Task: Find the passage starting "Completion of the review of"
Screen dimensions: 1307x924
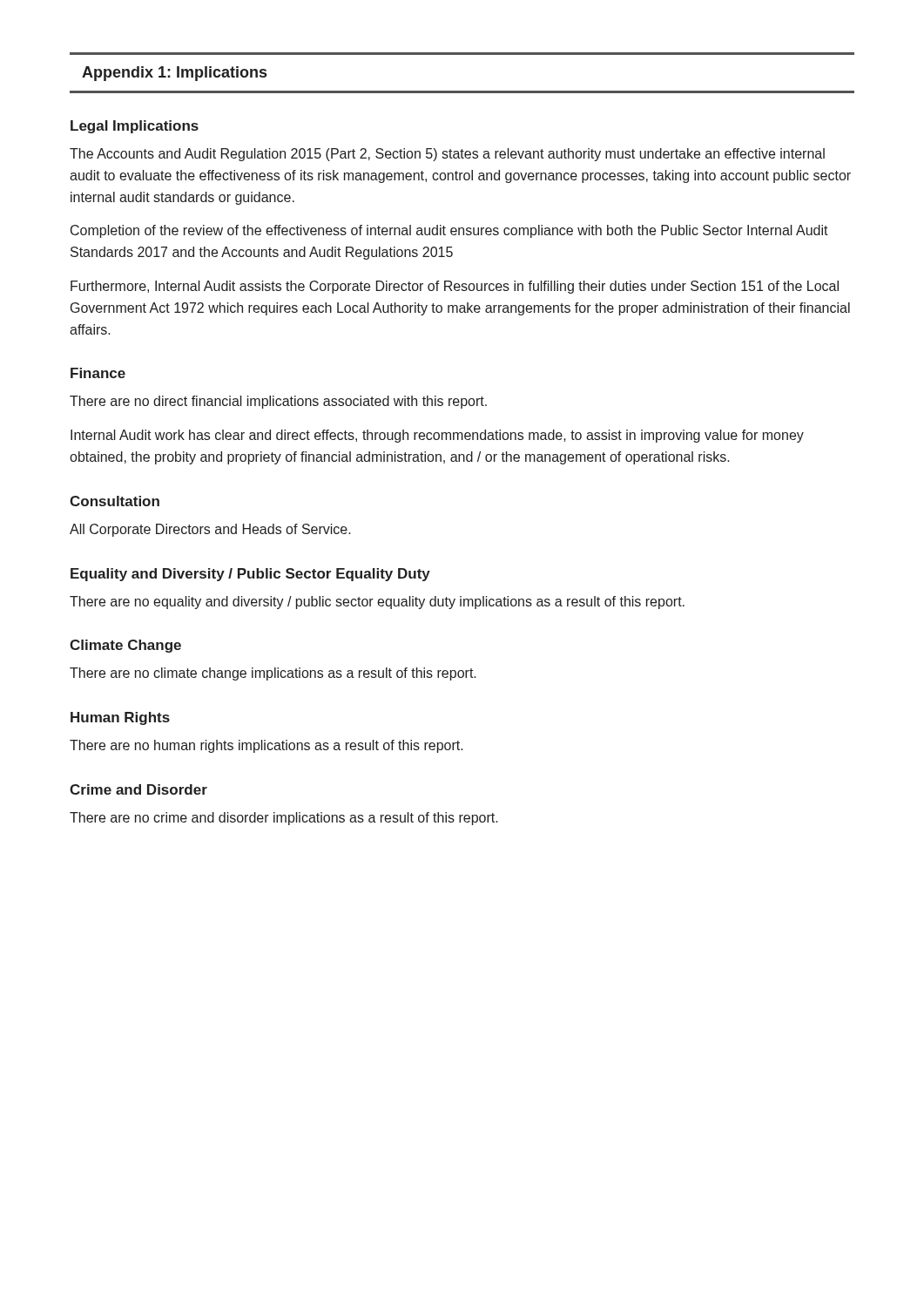Action: pos(449,242)
